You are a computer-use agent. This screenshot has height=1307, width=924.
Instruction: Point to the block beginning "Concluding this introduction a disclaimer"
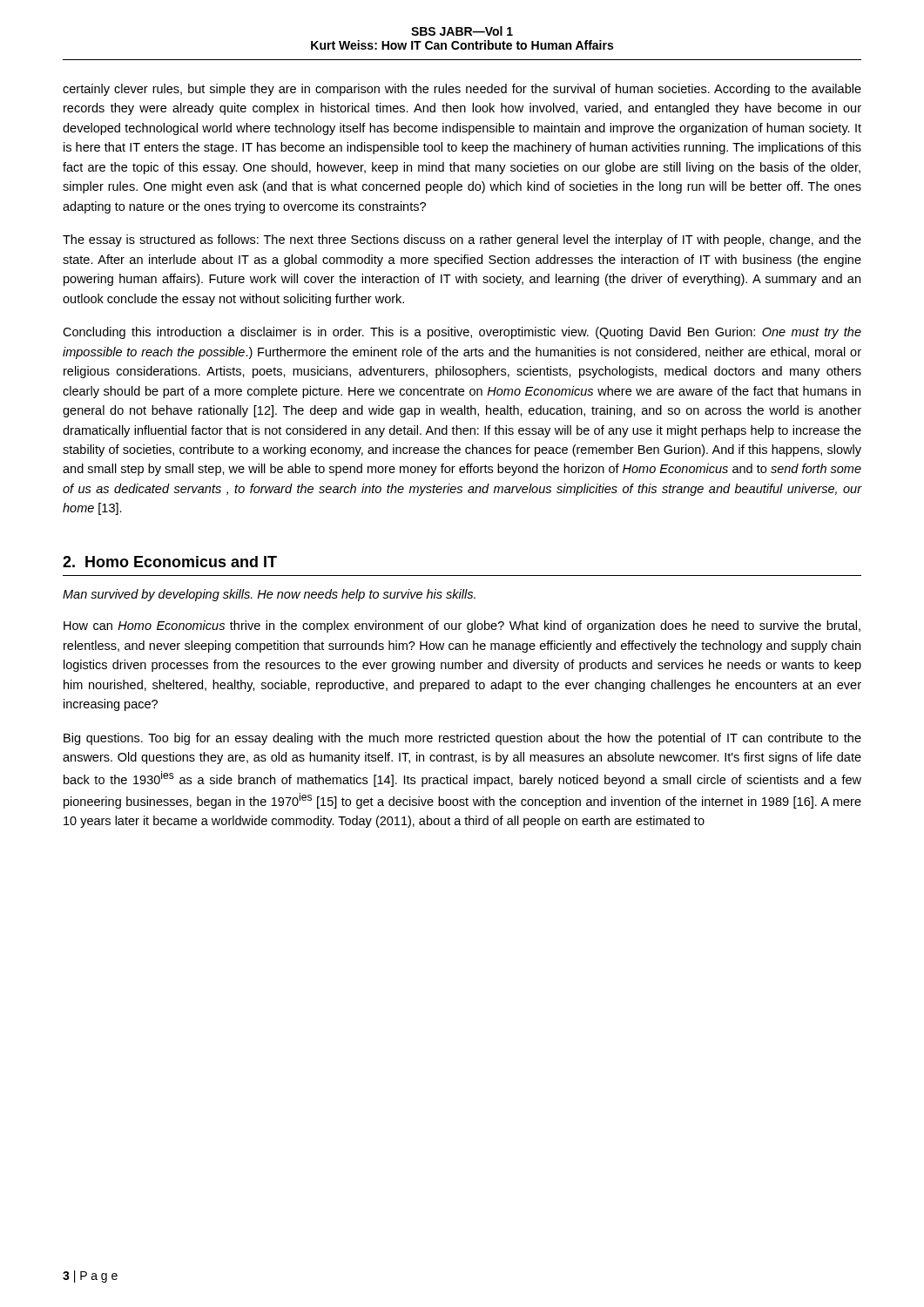462,420
